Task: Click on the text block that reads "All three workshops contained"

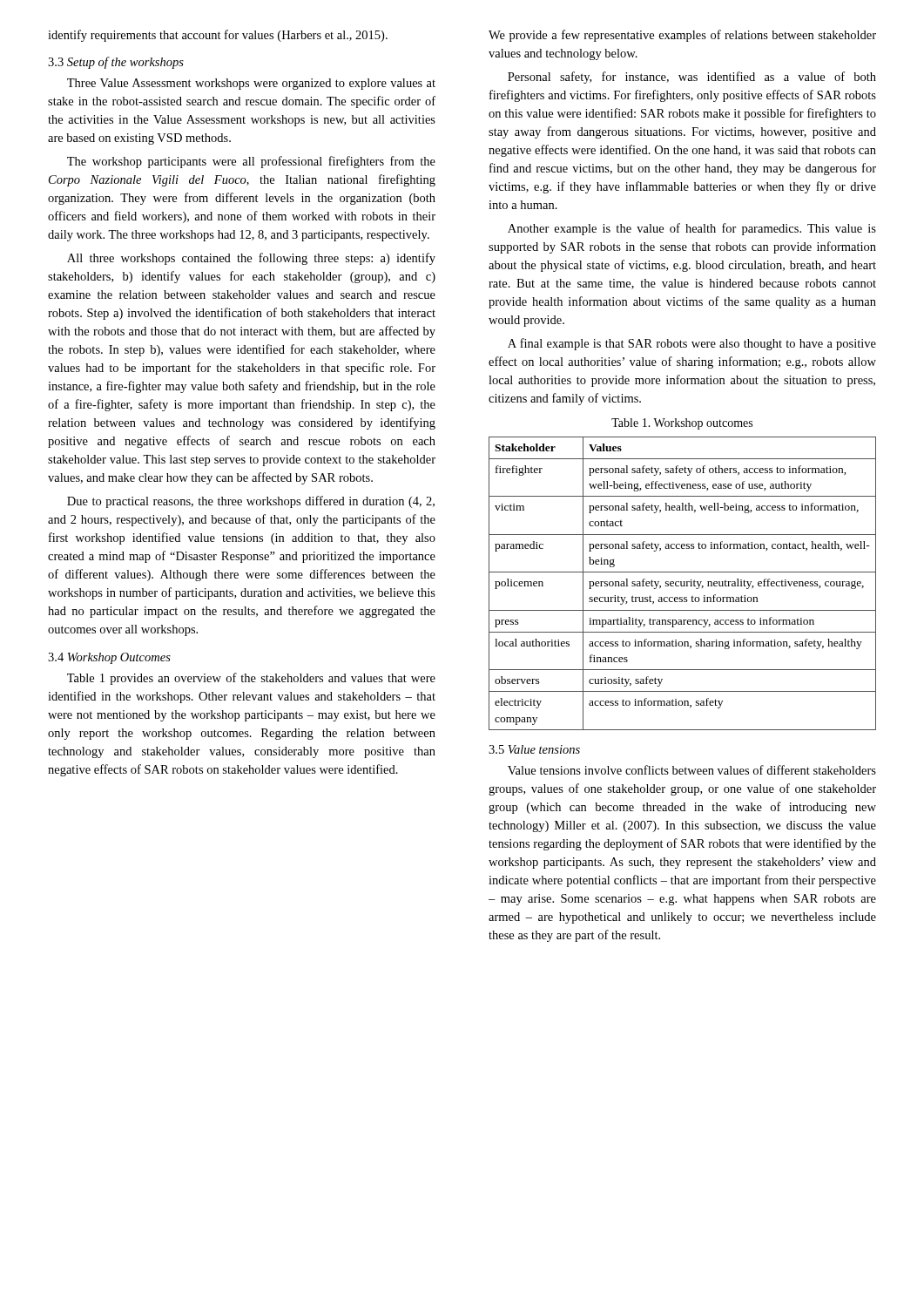Action: click(x=242, y=368)
